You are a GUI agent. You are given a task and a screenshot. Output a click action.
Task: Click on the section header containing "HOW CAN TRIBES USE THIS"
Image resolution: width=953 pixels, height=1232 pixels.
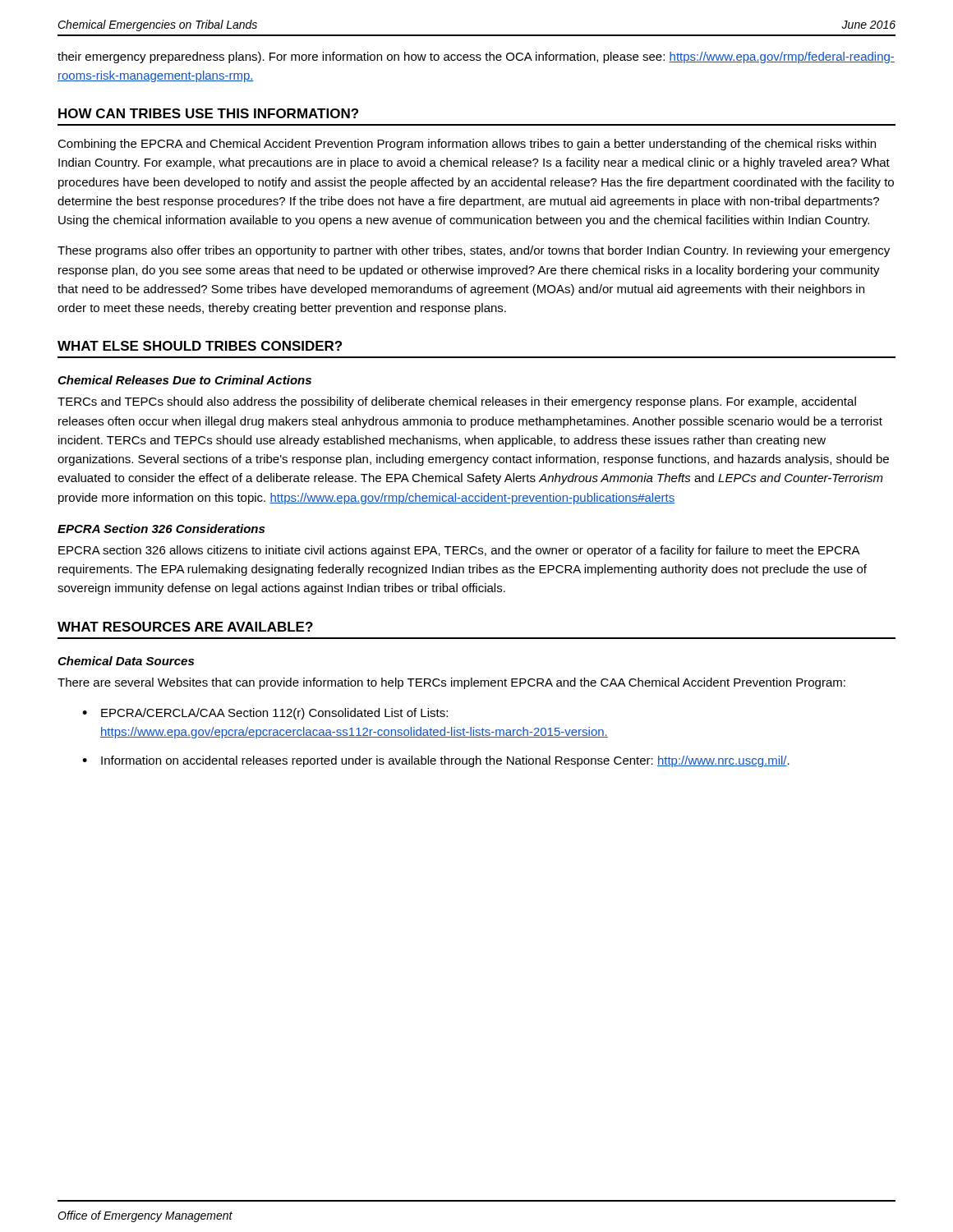coord(208,114)
